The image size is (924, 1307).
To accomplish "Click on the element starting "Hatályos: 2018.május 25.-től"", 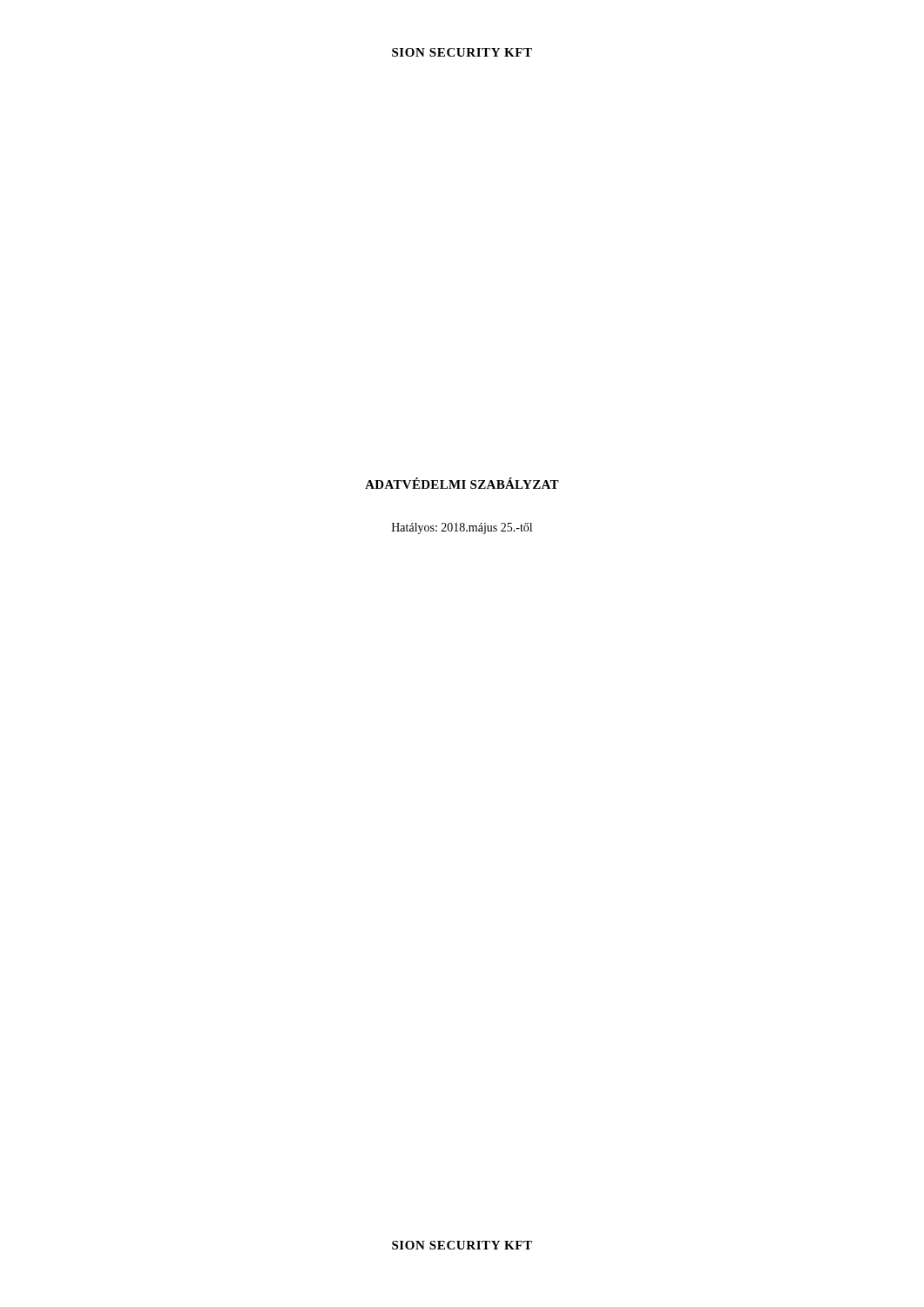I will coord(462,528).
